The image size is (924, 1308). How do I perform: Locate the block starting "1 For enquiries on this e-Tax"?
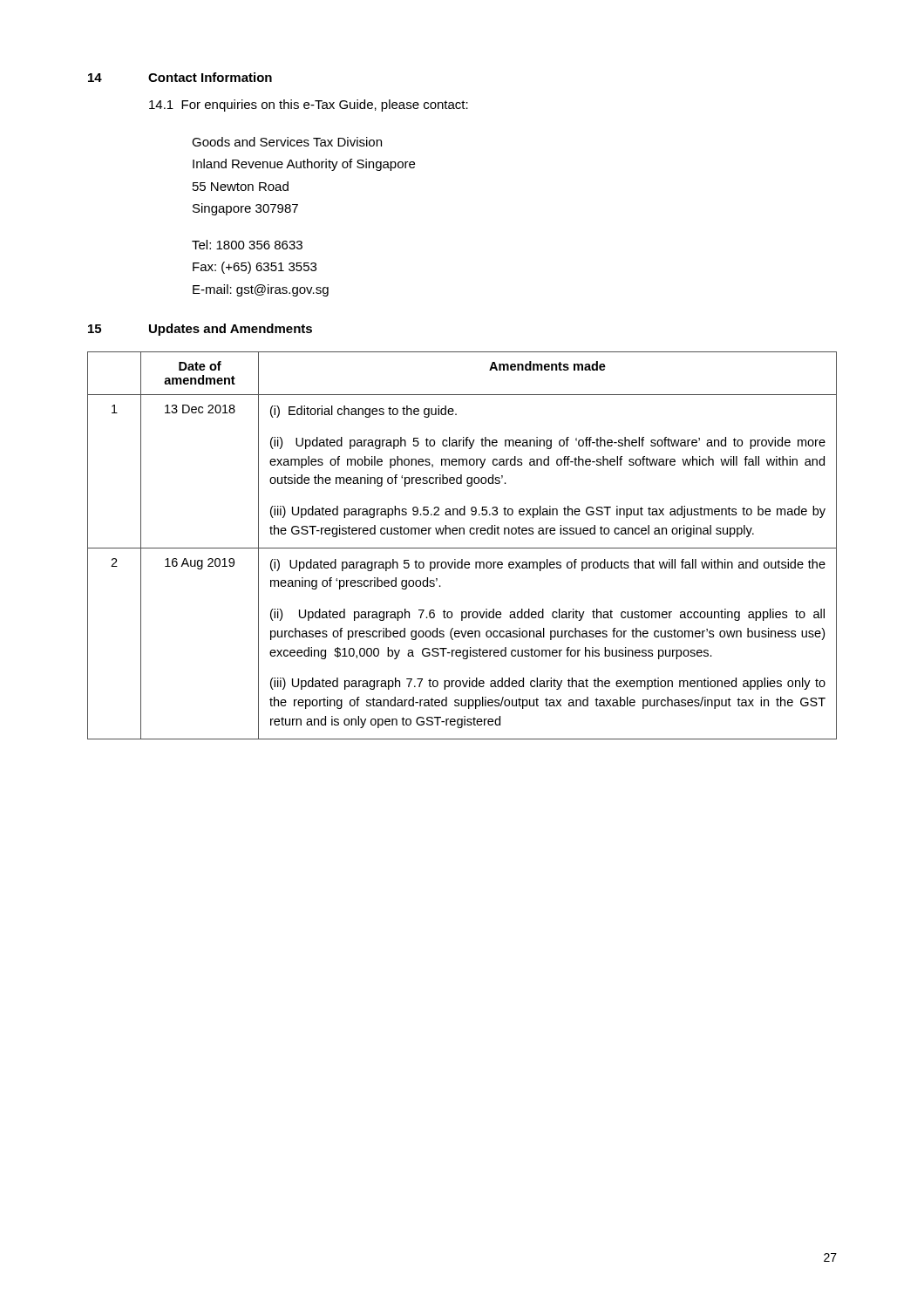(308, 104)
